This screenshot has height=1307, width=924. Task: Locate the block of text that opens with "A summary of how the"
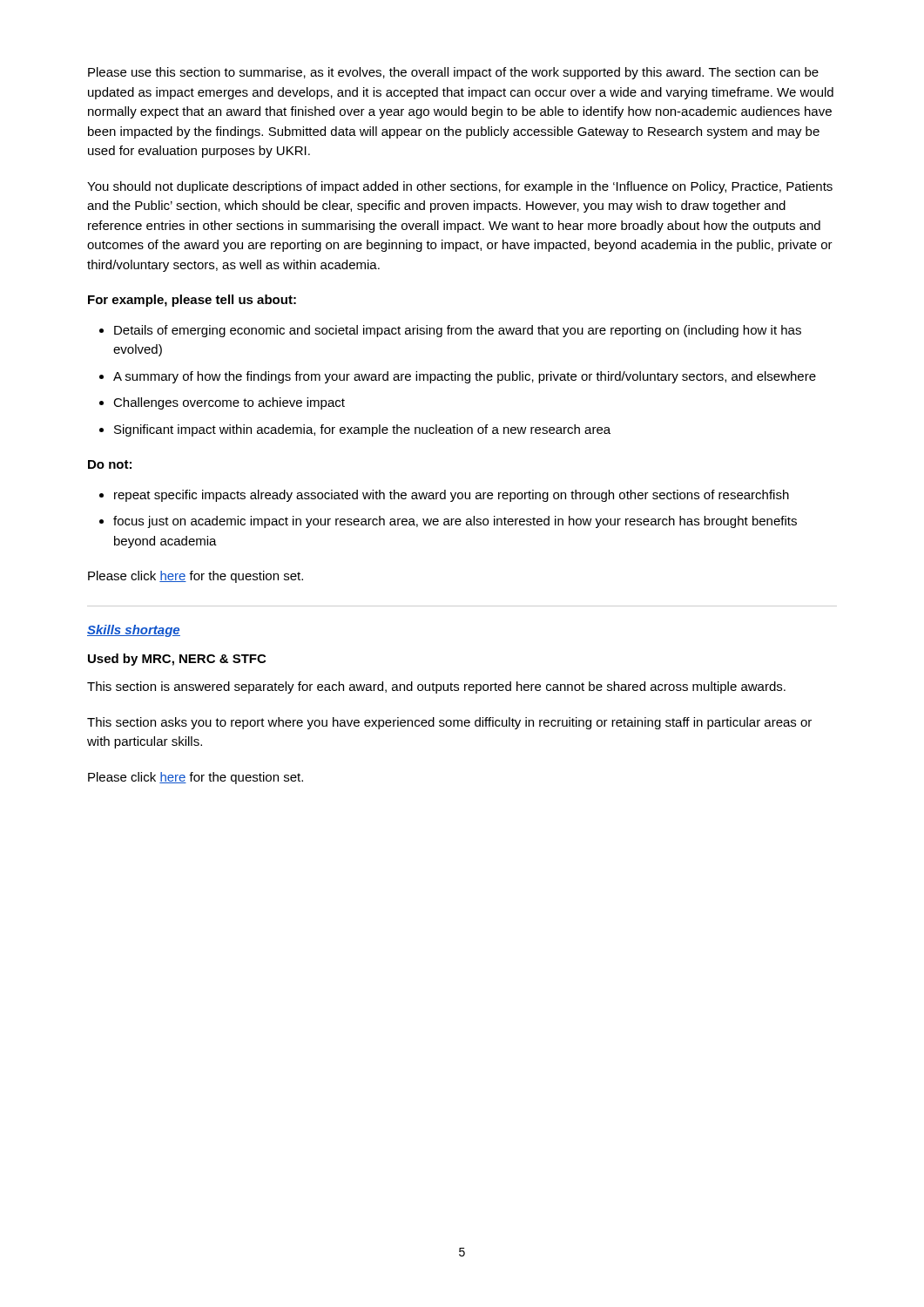coord(465,376)
